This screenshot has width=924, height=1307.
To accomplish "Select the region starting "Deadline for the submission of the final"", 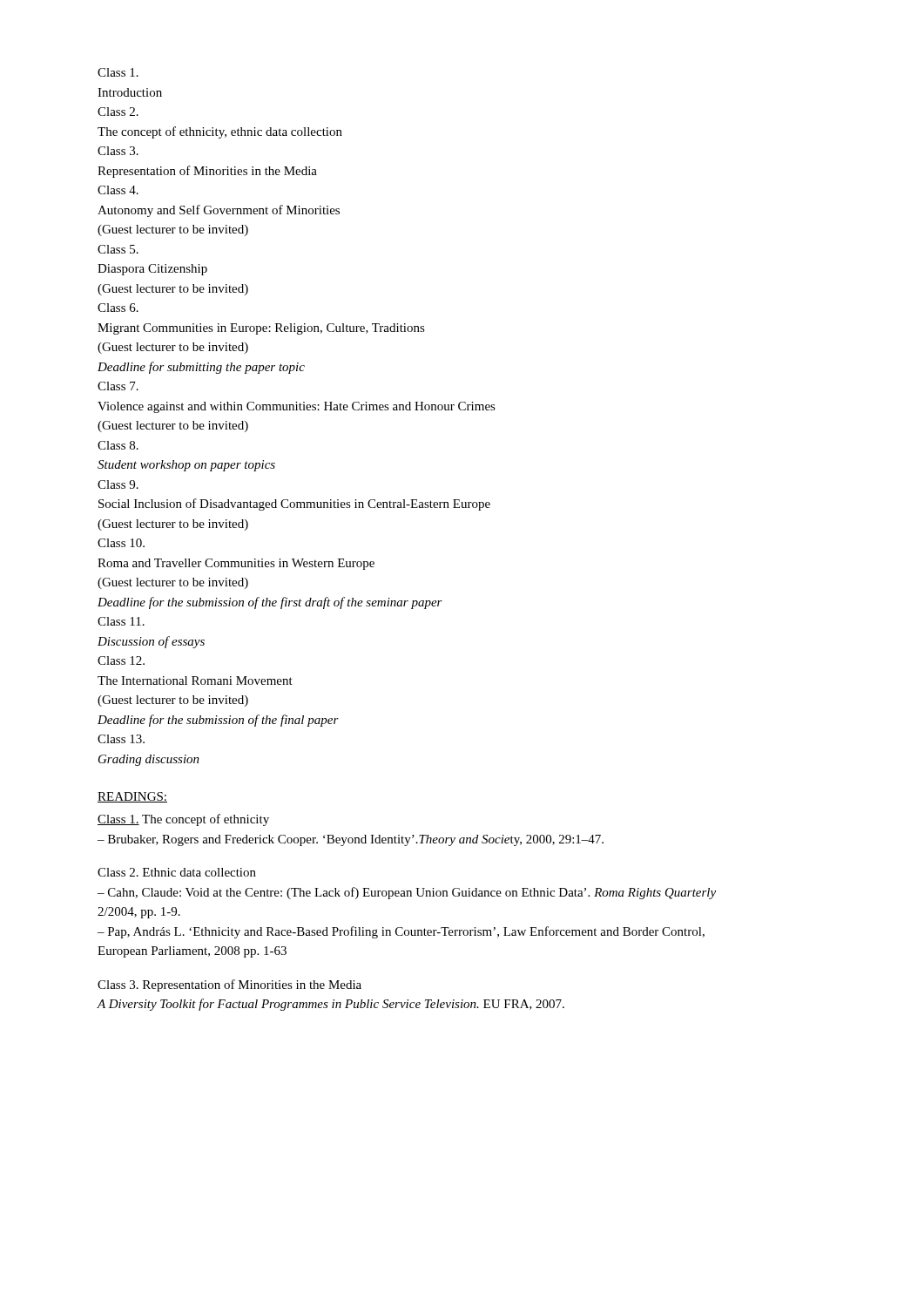I will tap(218, 721).
